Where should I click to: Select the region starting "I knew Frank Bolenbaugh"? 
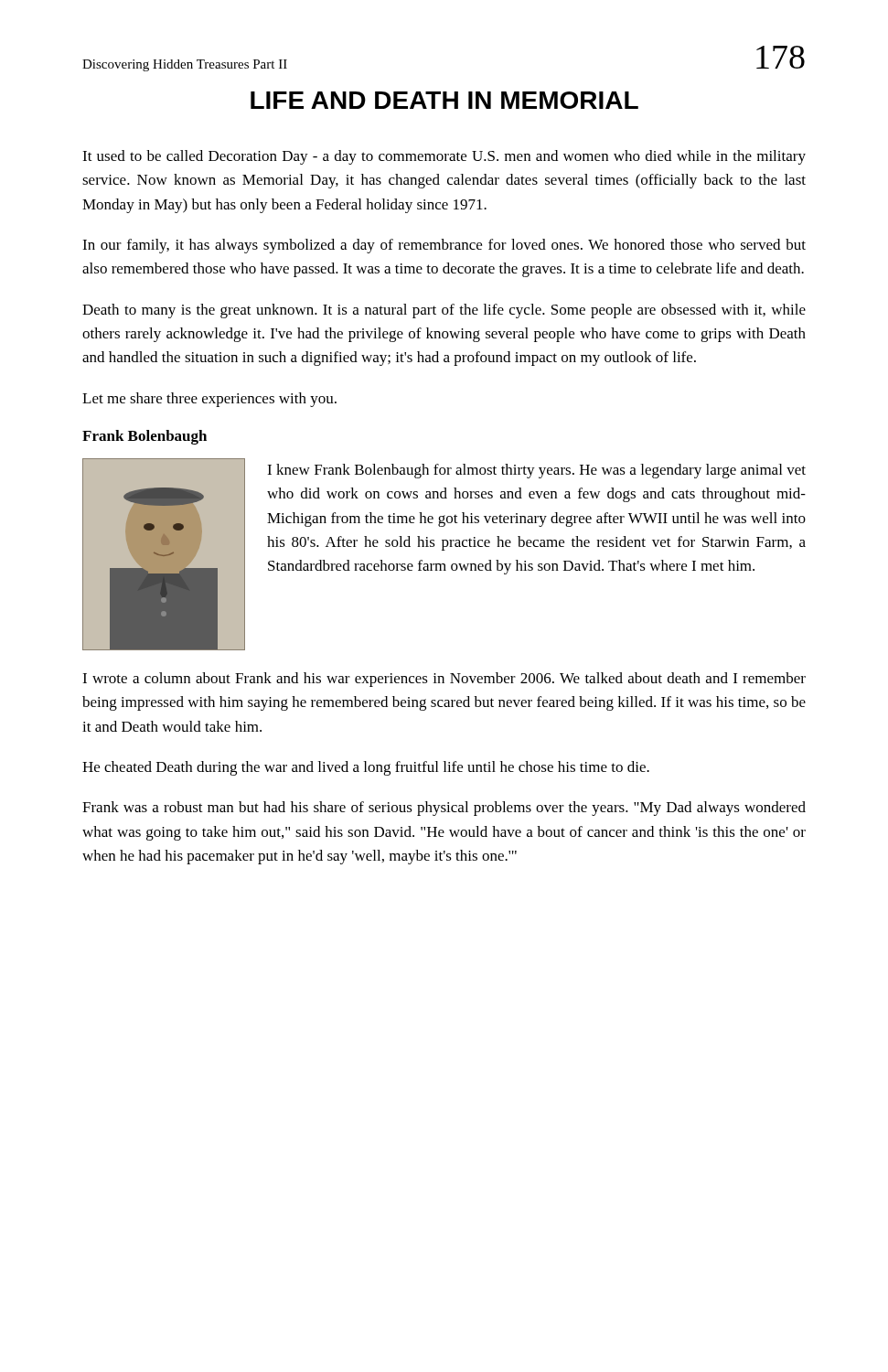[x=536, y=518]
